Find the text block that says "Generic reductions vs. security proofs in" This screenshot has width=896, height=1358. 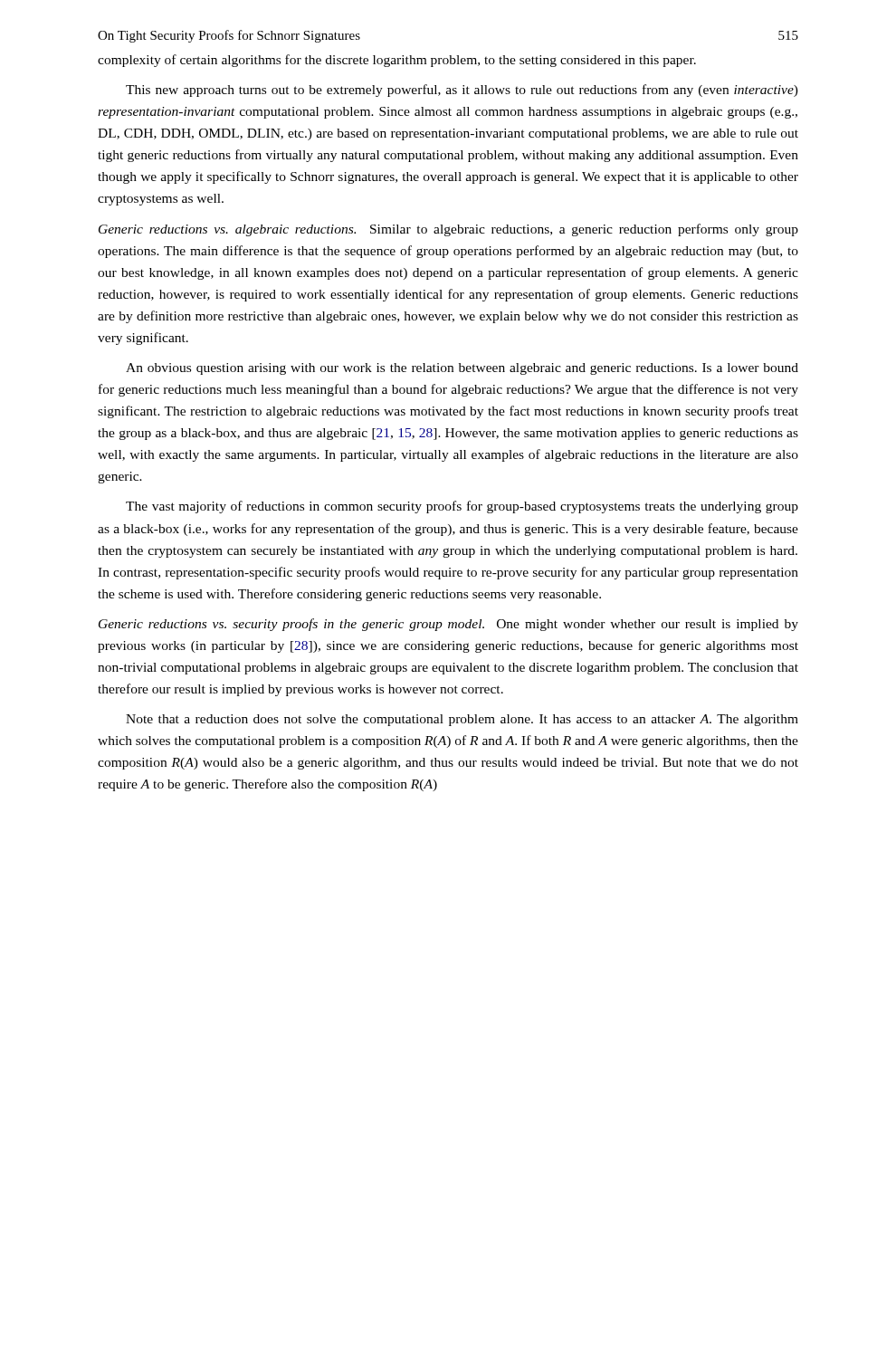[448, 656]
